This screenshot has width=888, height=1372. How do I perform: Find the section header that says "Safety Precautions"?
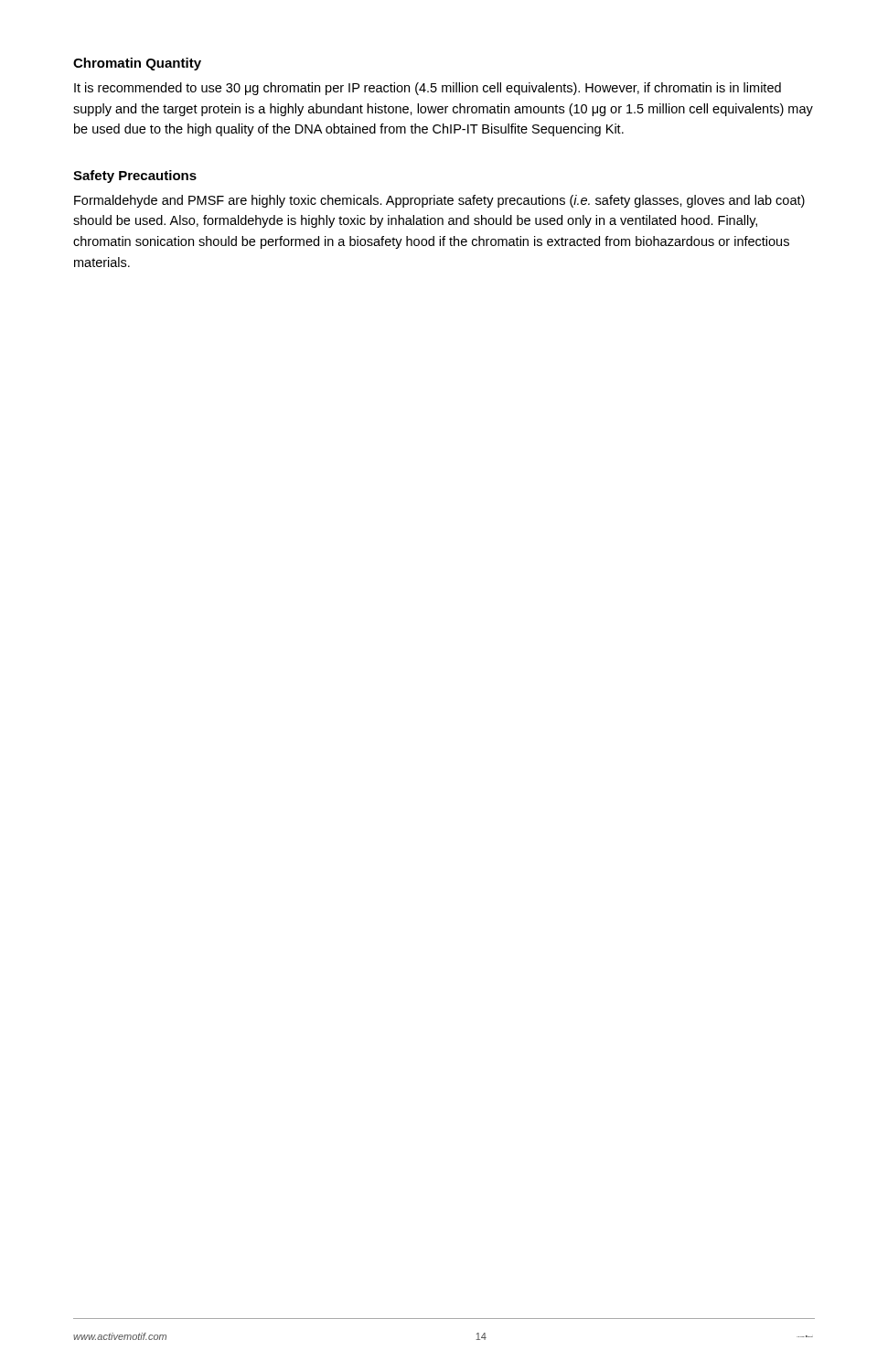coord(135,175)
